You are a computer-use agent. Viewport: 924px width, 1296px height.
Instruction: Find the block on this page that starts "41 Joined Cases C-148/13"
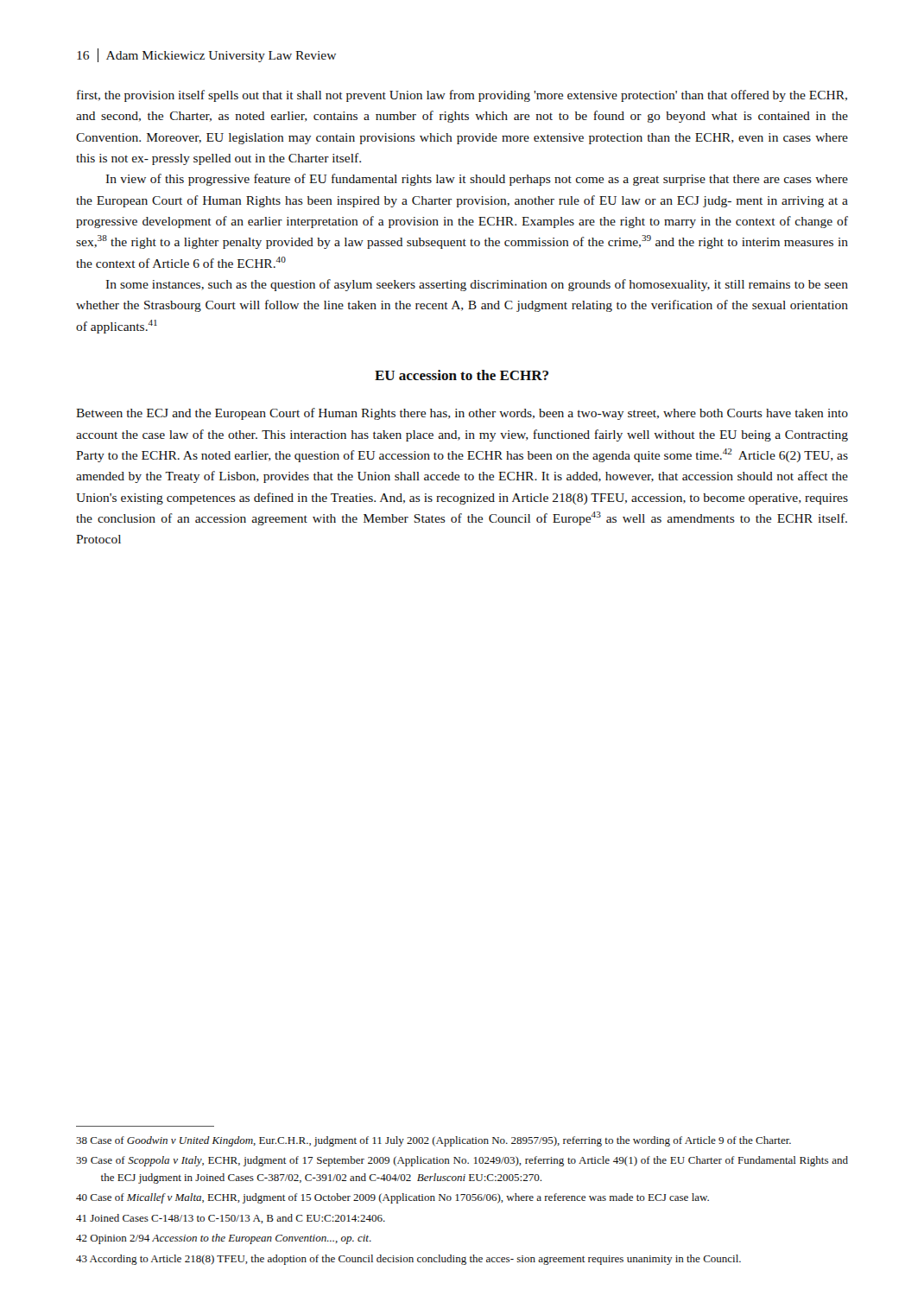click(x=231, y=1217)
